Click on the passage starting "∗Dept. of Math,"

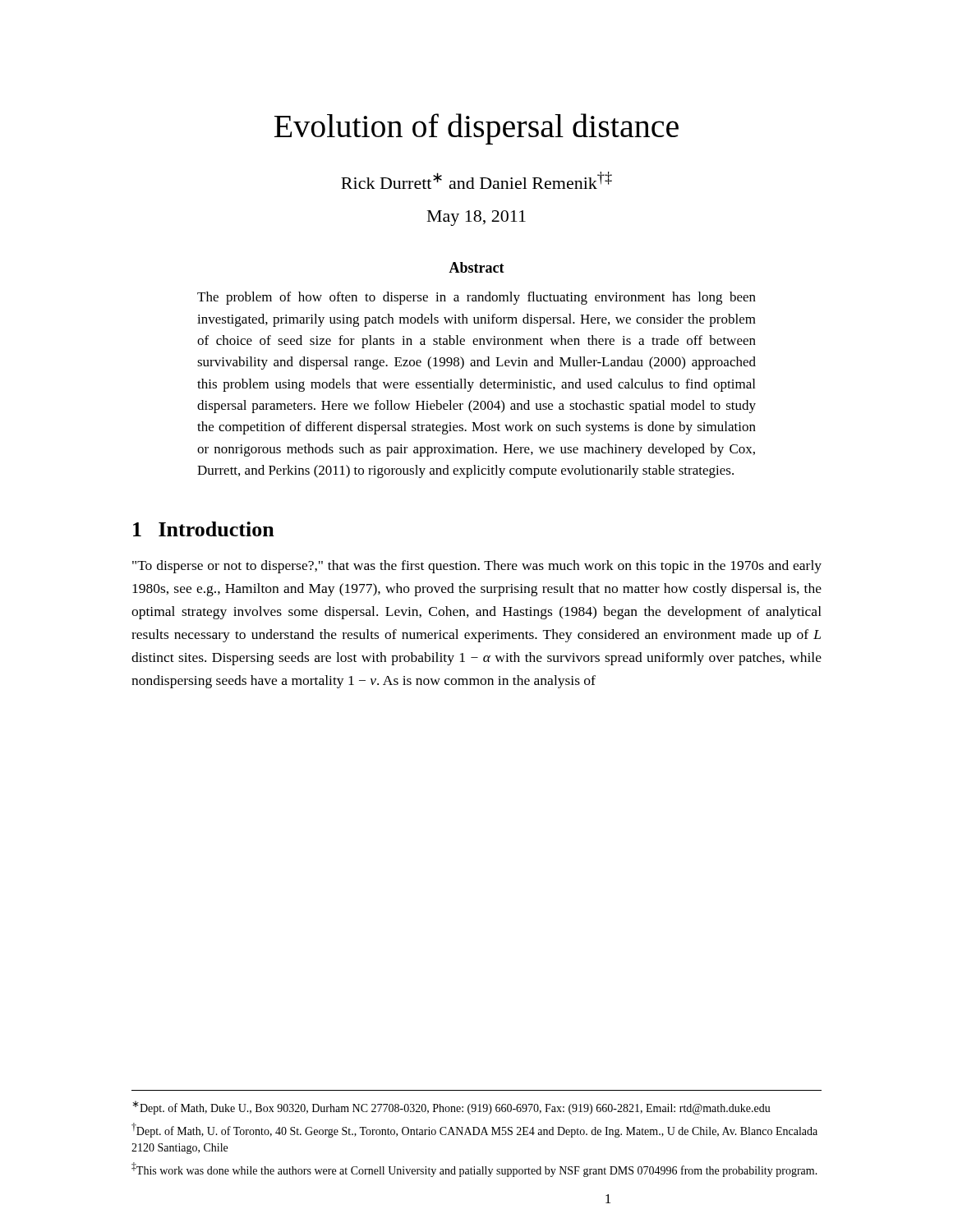476,1107
